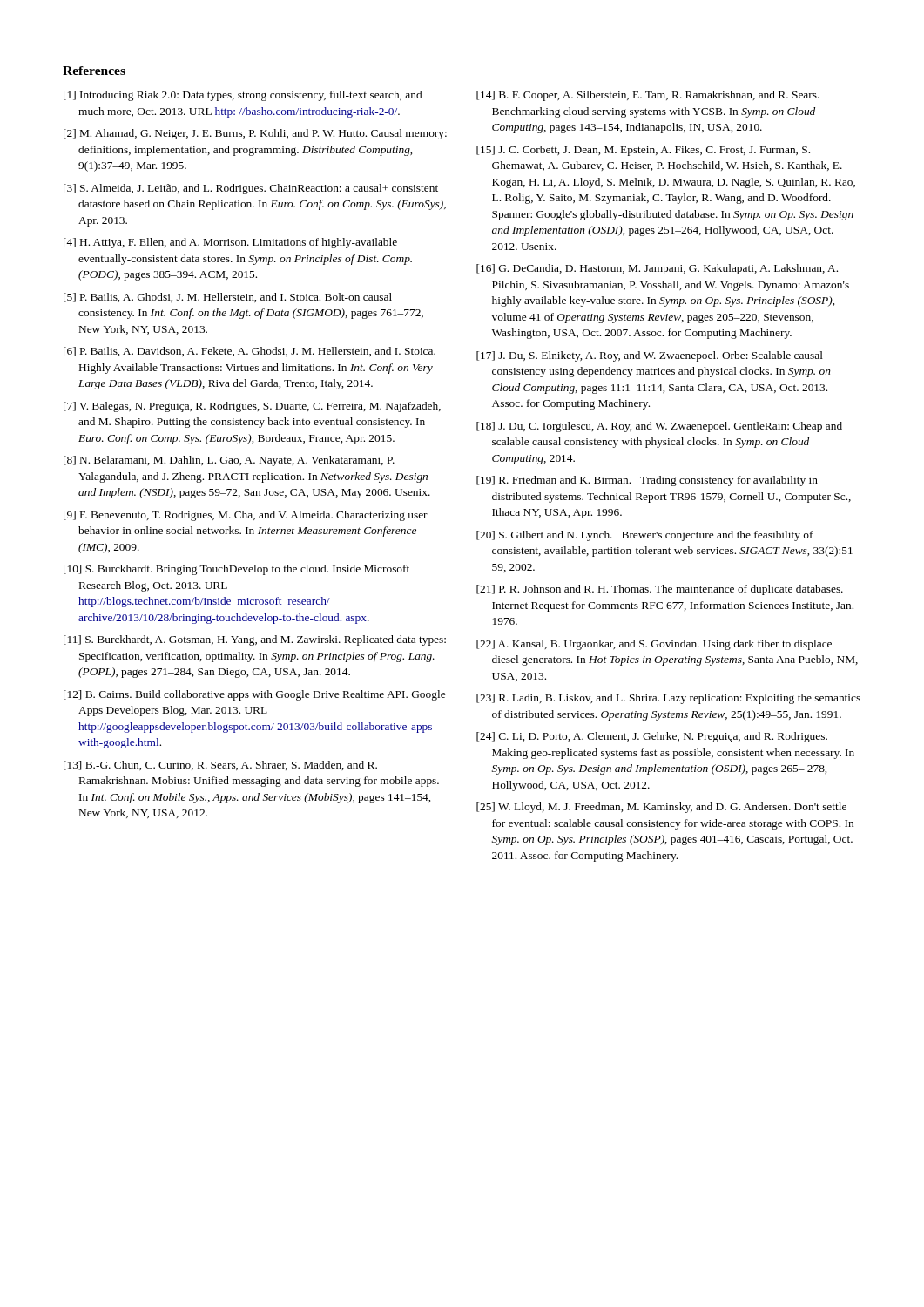Click the passage that begins "[7] V. Balegas, N. Preguiça,"
The height and width of the screenshot is (1307, 924).
coord(252,421)
